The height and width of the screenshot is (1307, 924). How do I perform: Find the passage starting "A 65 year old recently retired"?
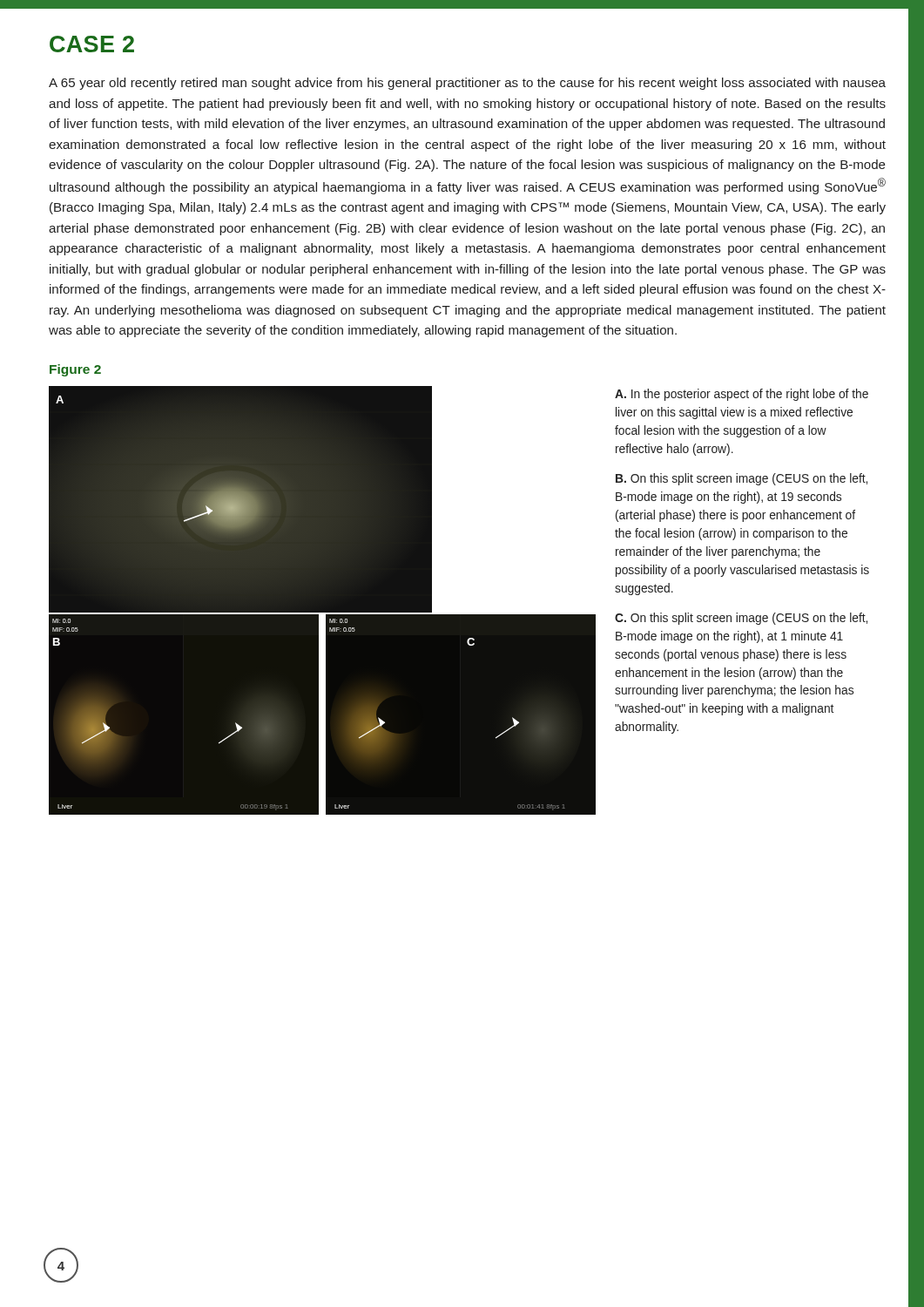[x=467, y=206]
